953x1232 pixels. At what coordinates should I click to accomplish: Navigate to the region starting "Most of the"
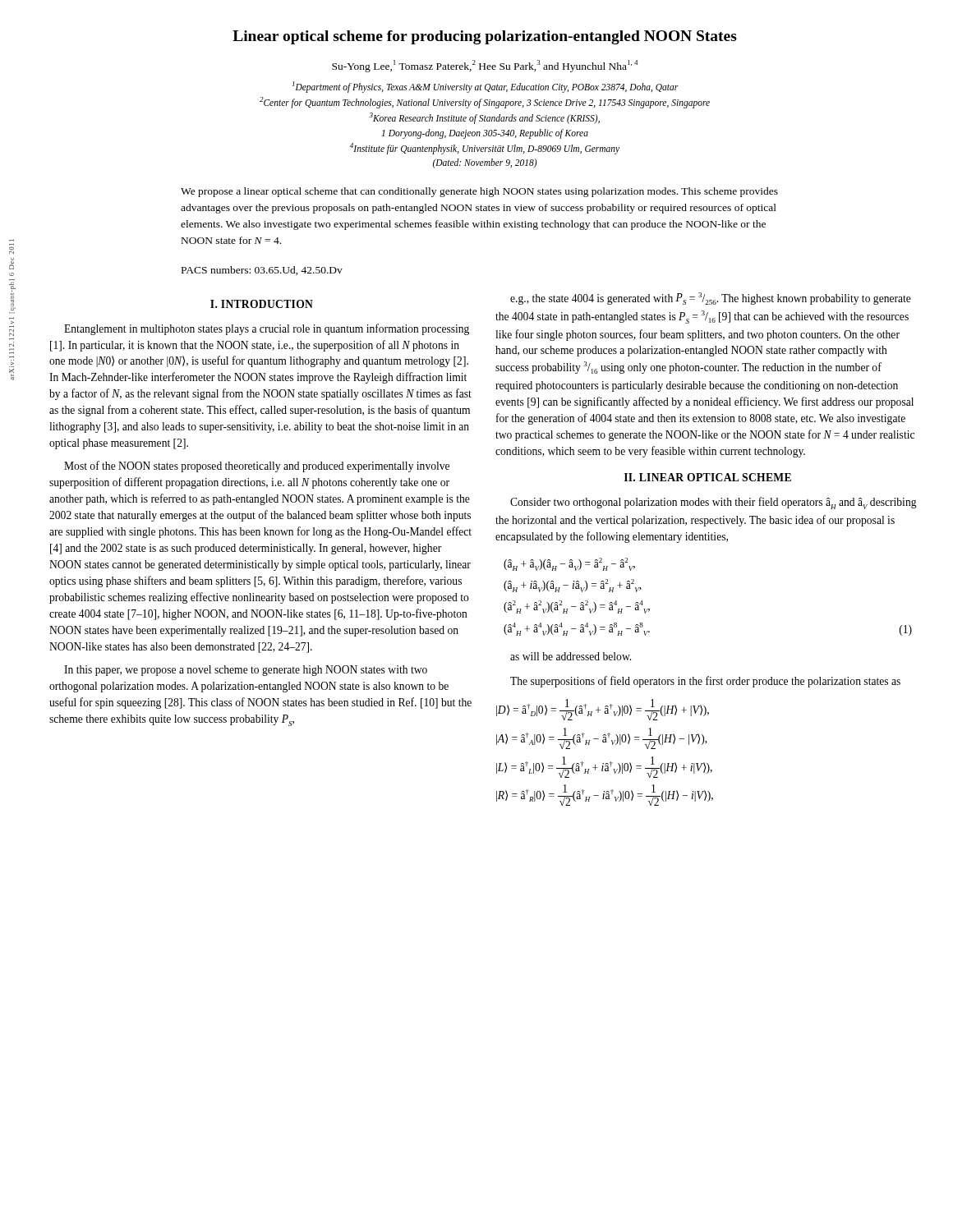pos(260,557)
